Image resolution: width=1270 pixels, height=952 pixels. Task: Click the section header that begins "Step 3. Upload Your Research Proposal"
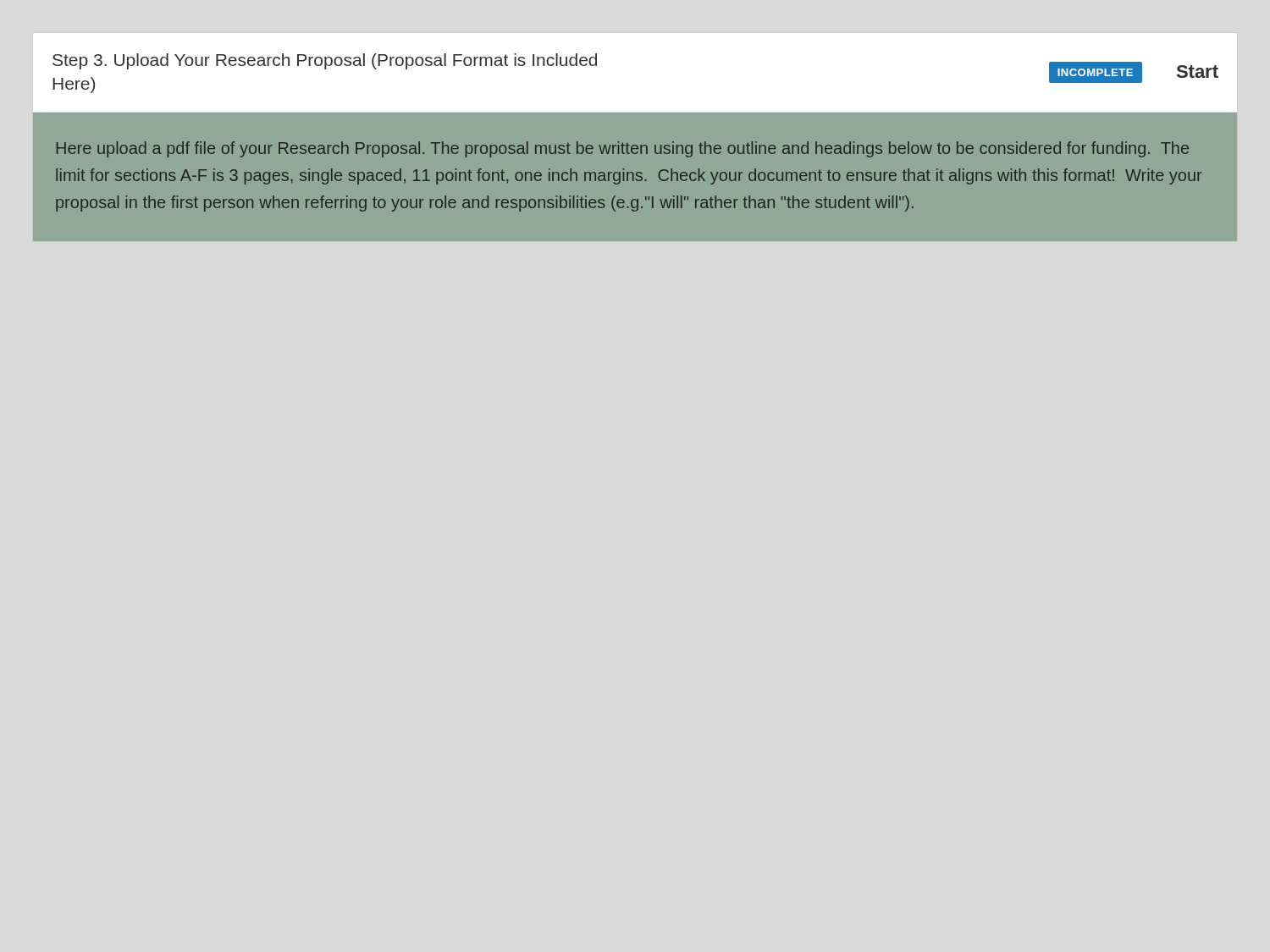325,72
